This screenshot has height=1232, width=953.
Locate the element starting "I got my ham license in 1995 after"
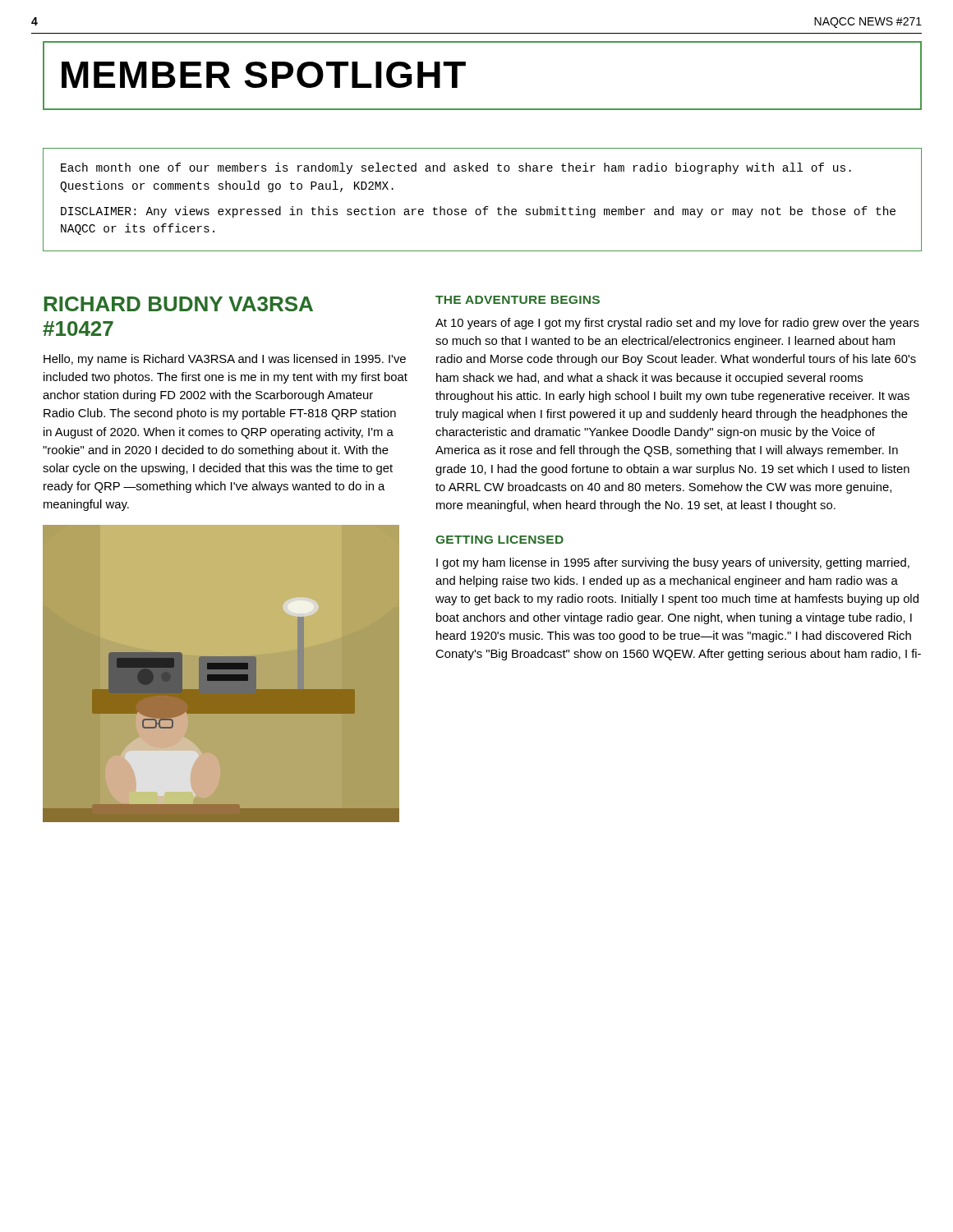678,608
